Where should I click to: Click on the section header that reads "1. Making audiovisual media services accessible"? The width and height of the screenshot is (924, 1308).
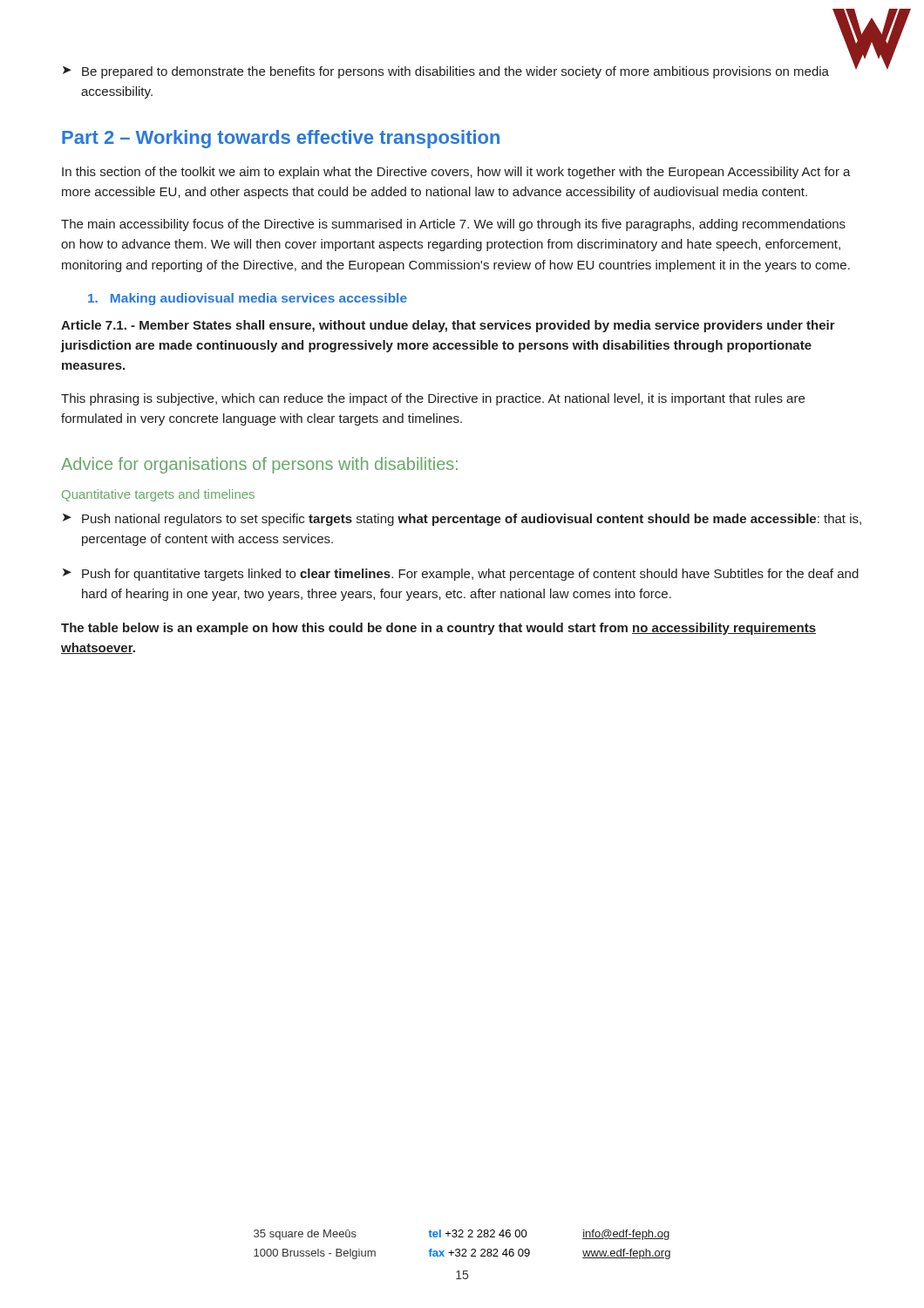pos(247,298)
